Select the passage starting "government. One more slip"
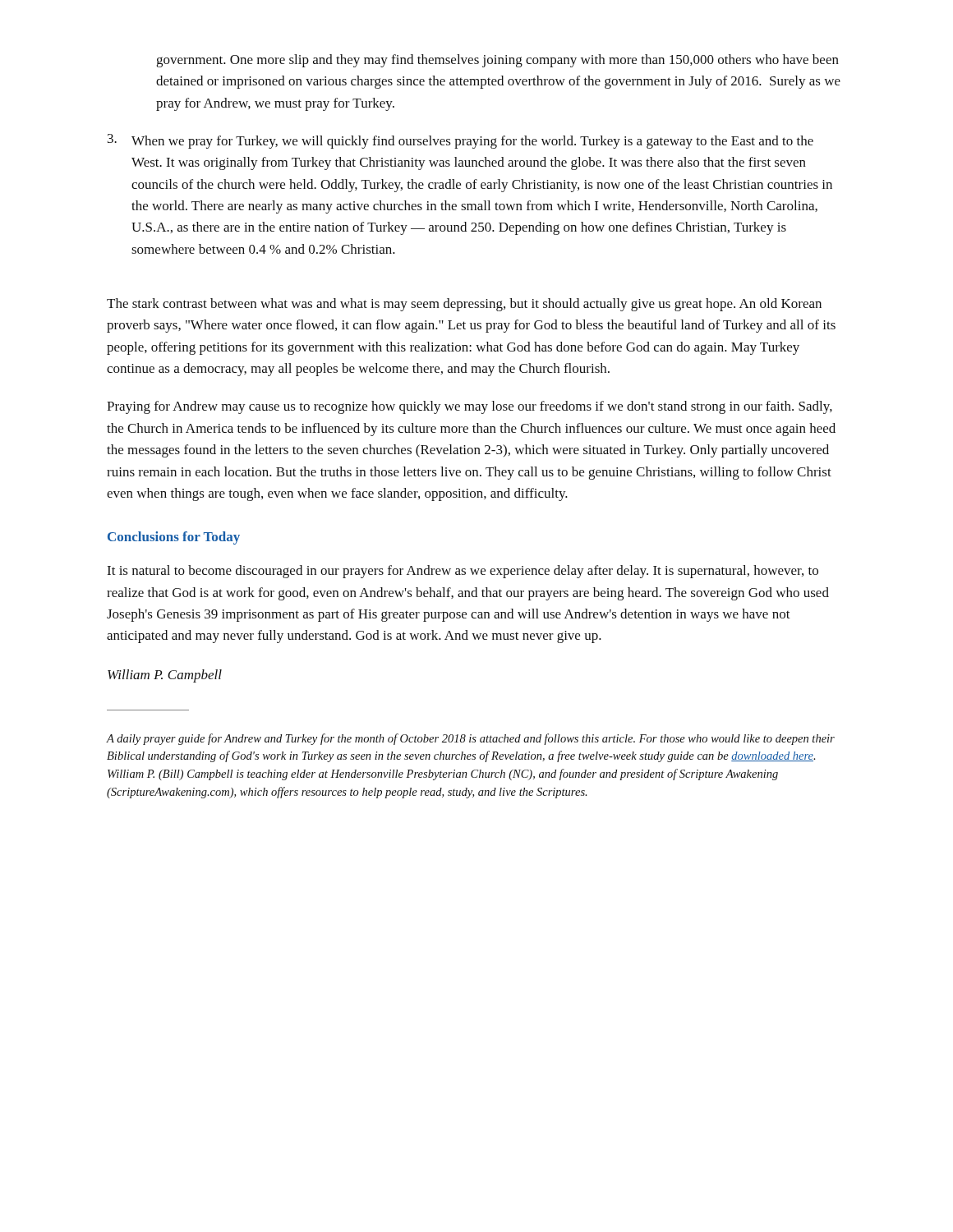The height and width of the screenshot is (1232, 953). click(501, 82)
